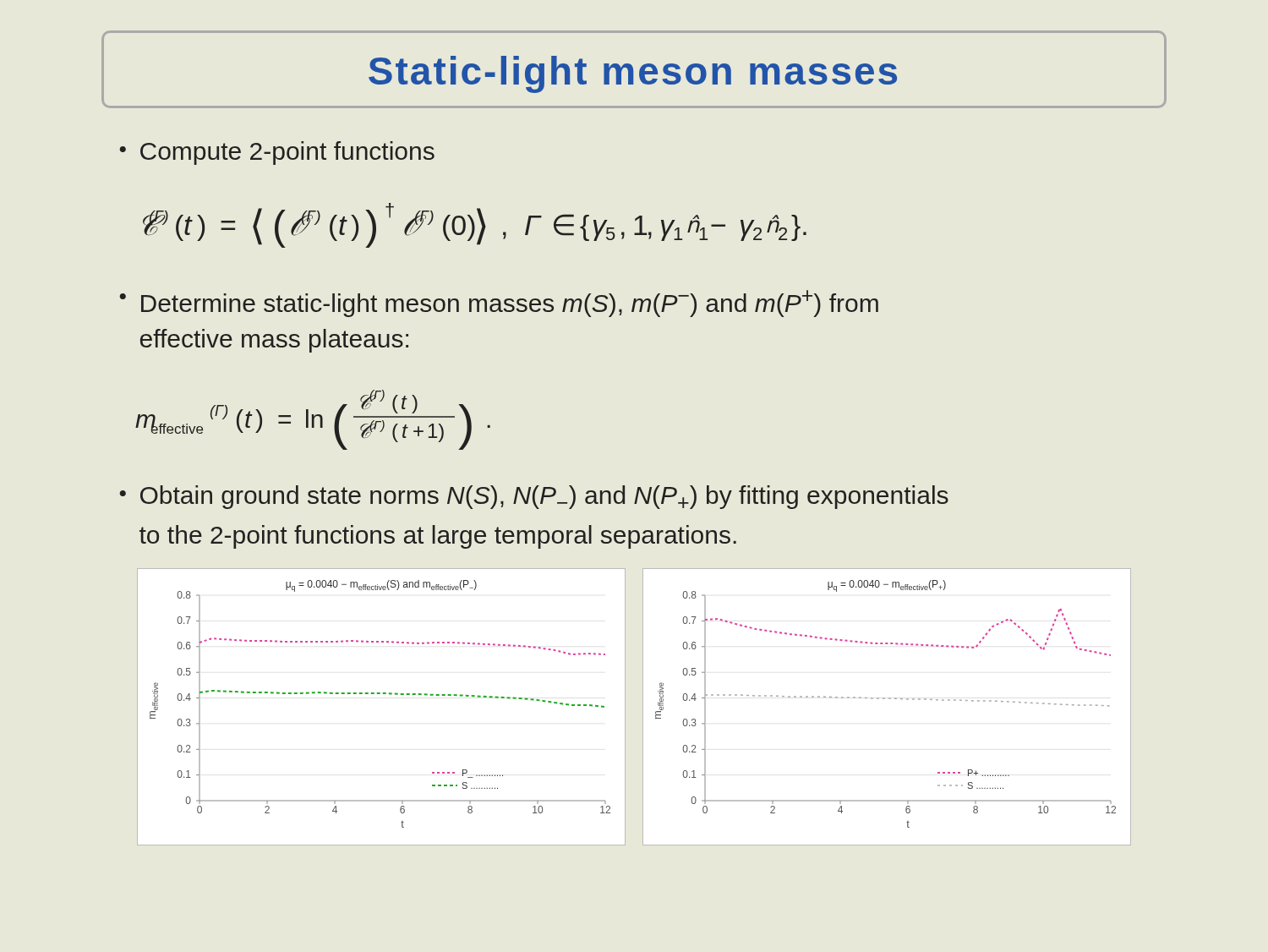Select the text block starting "m effective (Γ) ("
The height and width of the screenshot is (952, 1268).
click(368, 413)
